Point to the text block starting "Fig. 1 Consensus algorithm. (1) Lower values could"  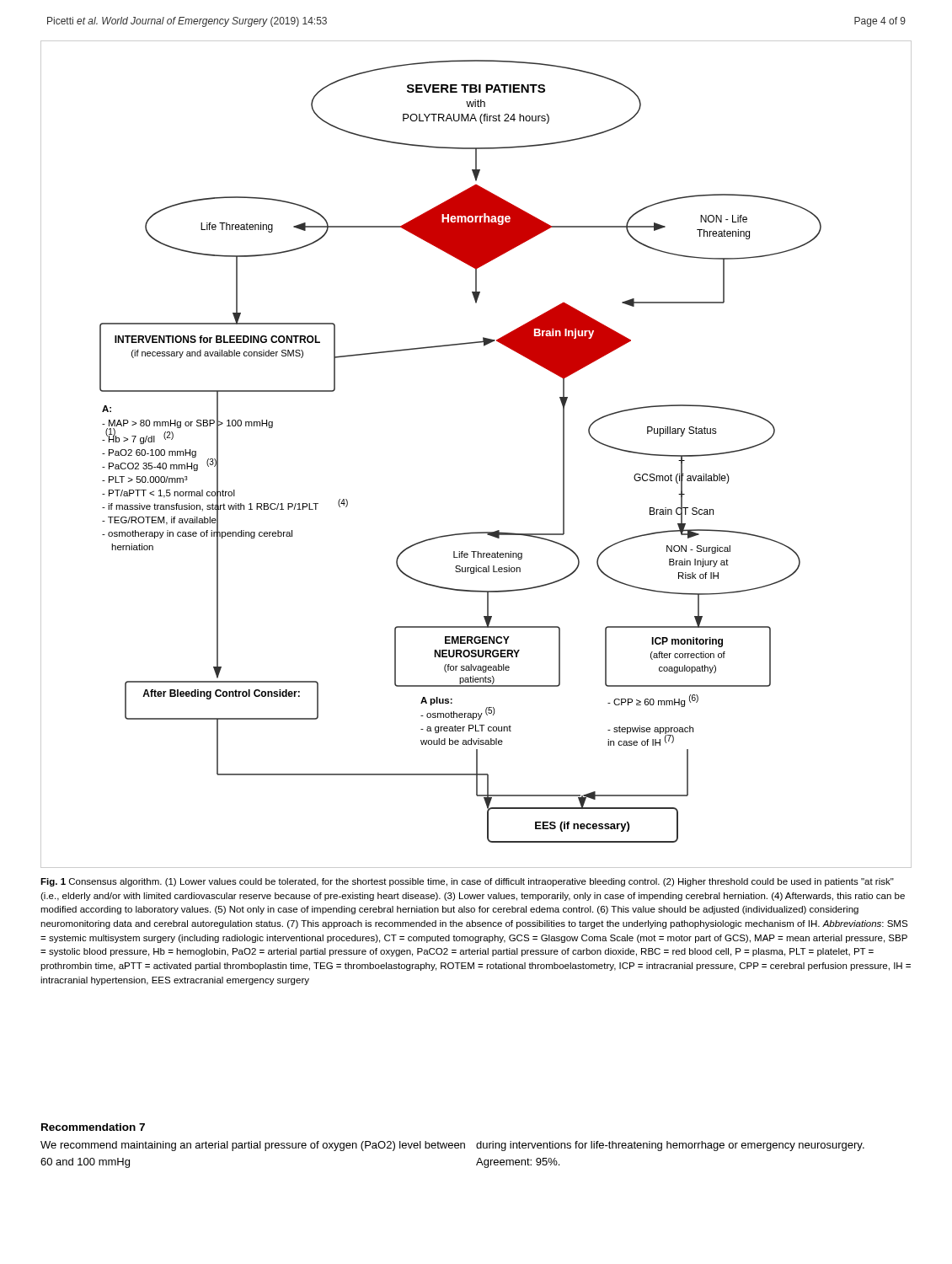point(476,931)
